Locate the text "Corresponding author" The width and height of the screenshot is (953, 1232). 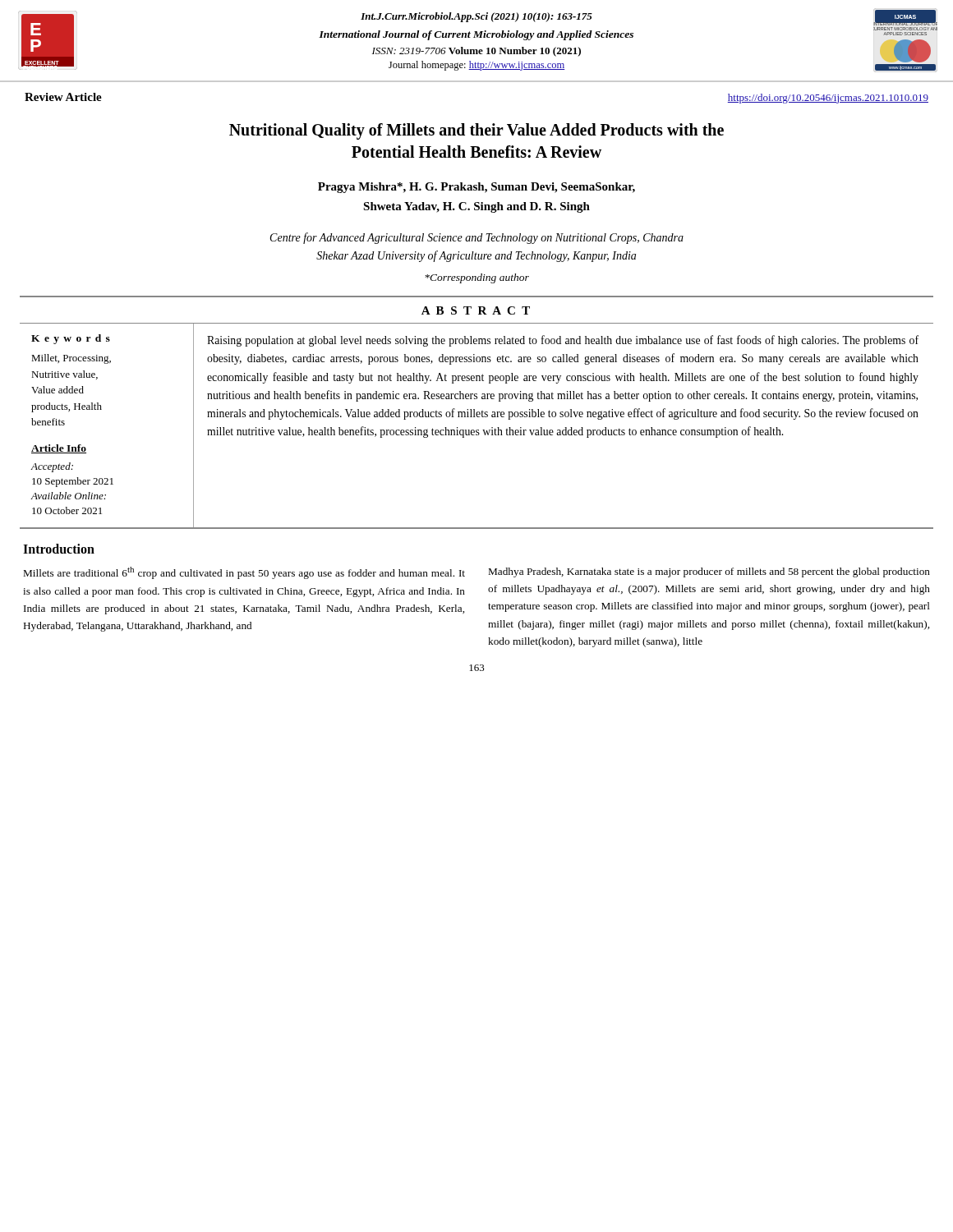(476, 277)
